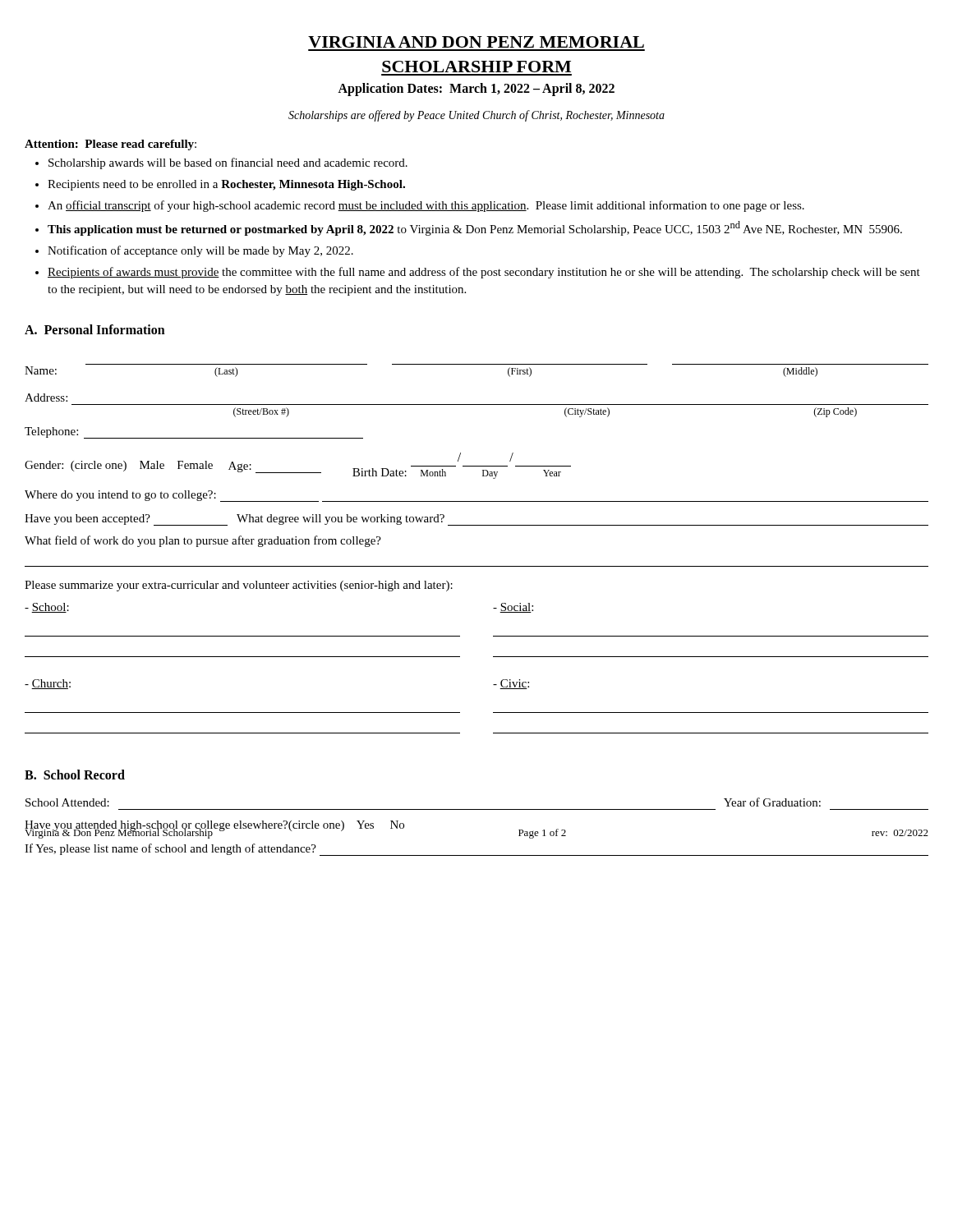Select the text block containing "Have you attended high-school"

point(215,825)
